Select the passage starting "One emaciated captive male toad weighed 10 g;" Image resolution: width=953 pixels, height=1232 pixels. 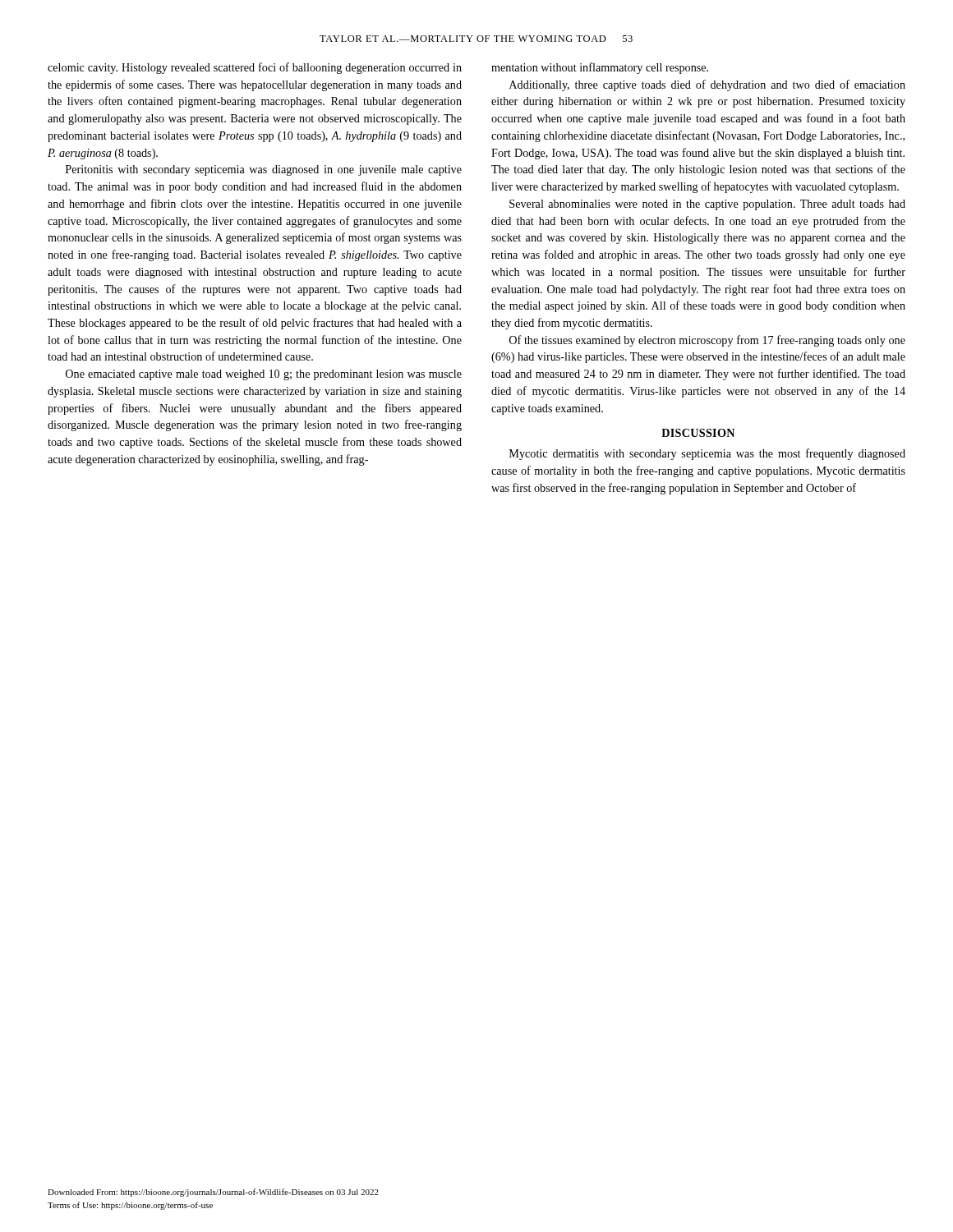point(255,417)
